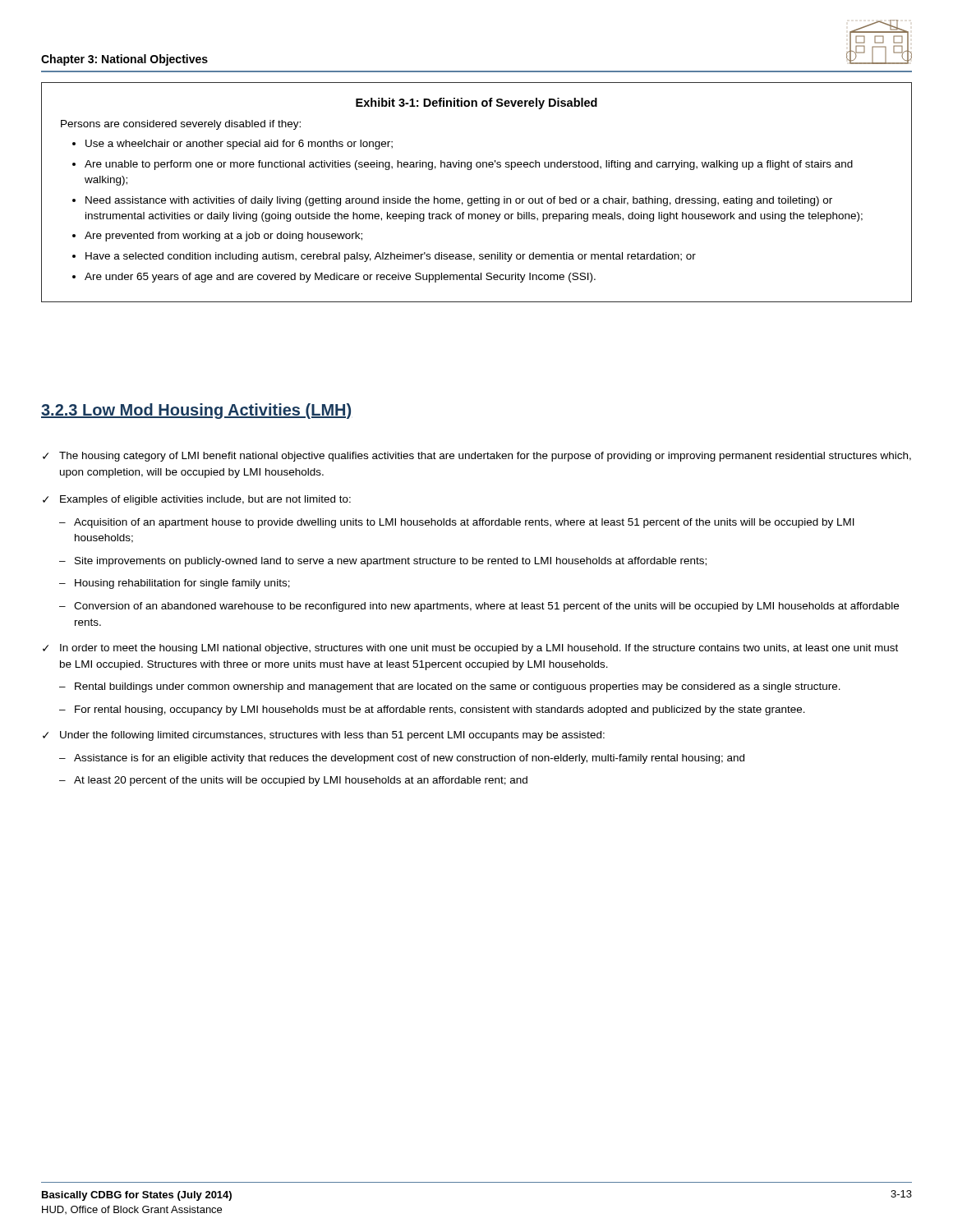Select the list item that says "✓ In order"
Screen dimensions: 1232x953
(x=476, y=682)
